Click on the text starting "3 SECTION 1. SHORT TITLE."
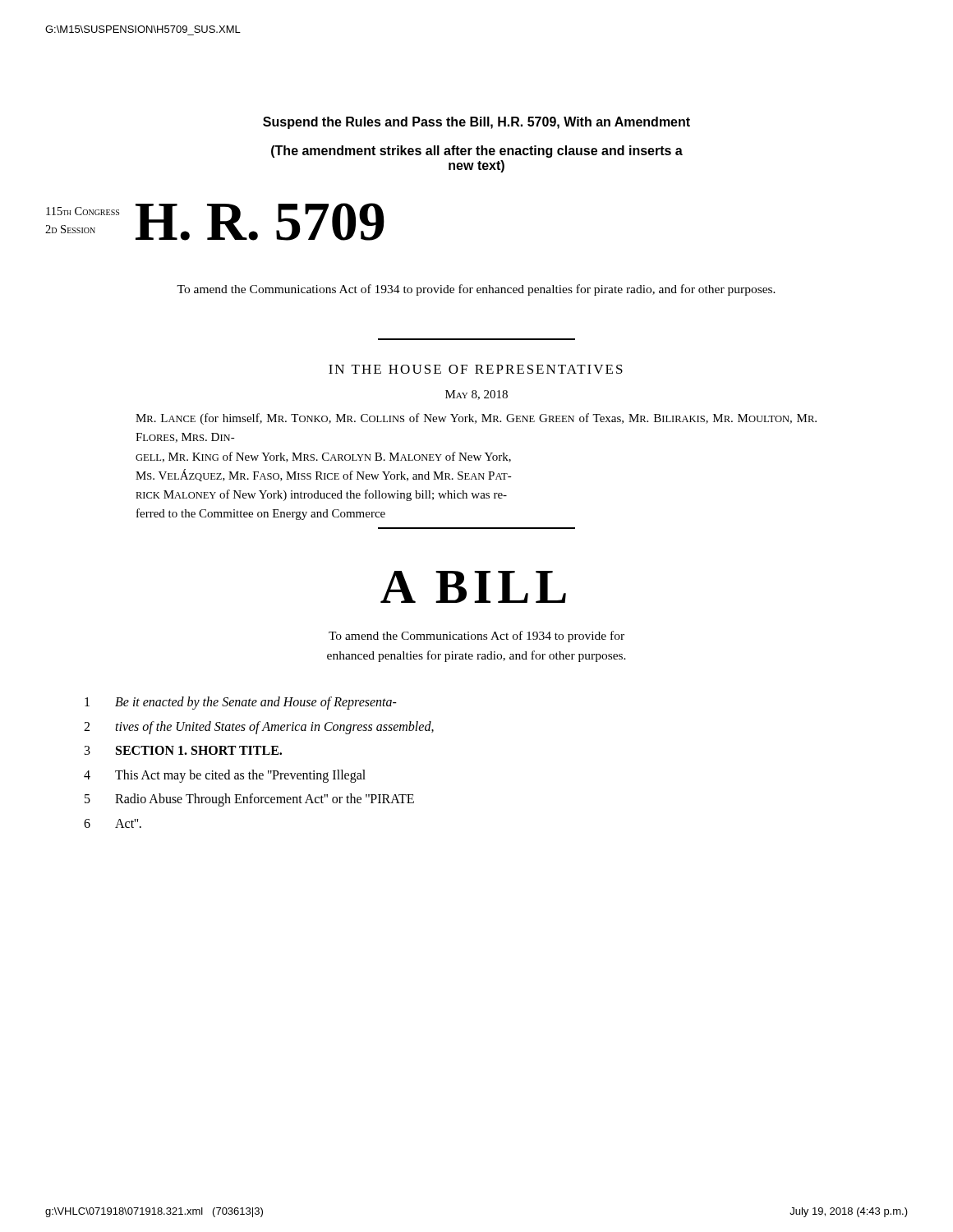The image size is (953, 1232). (183, 750)
